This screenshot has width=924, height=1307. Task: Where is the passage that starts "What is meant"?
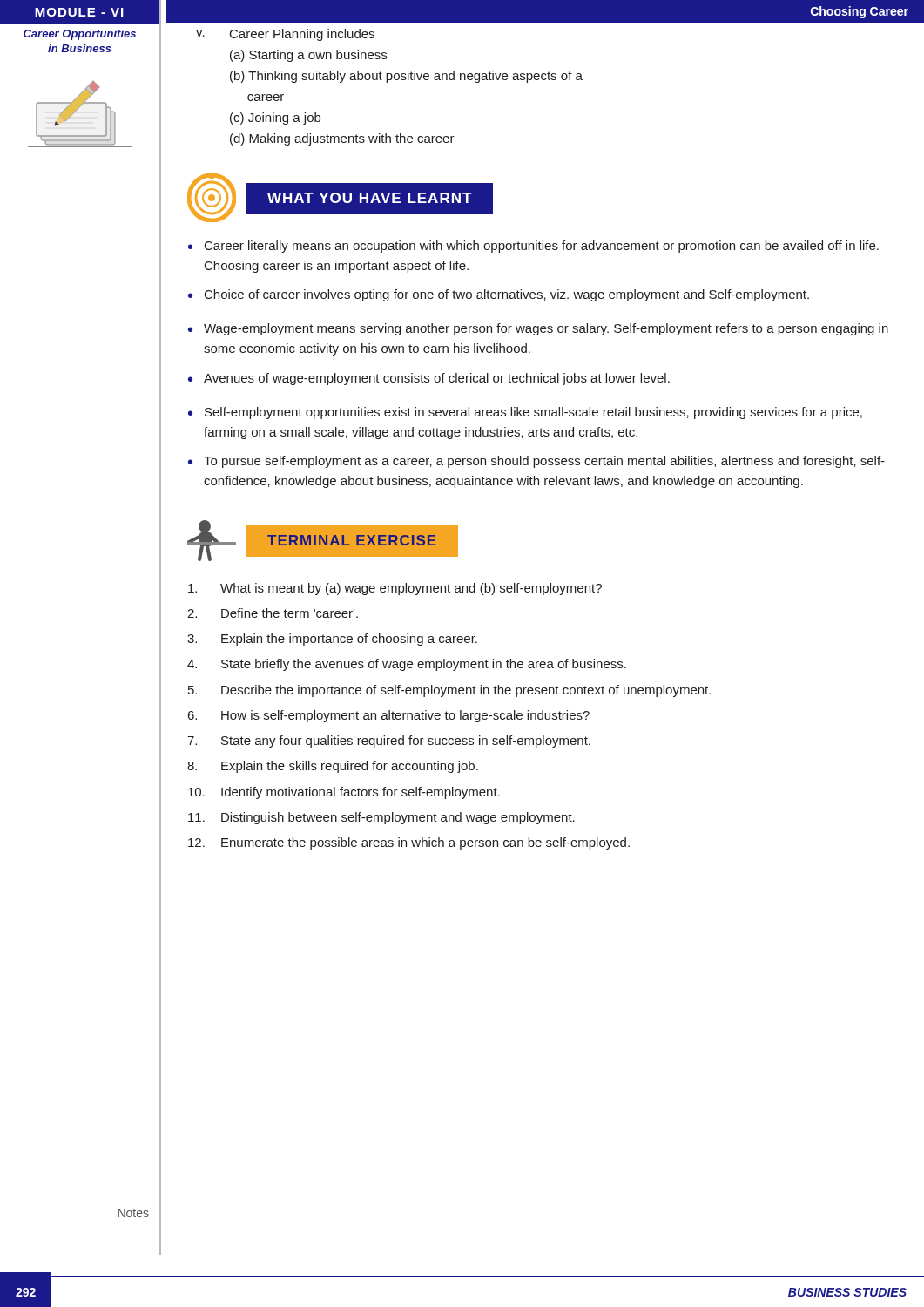(395, 587)
